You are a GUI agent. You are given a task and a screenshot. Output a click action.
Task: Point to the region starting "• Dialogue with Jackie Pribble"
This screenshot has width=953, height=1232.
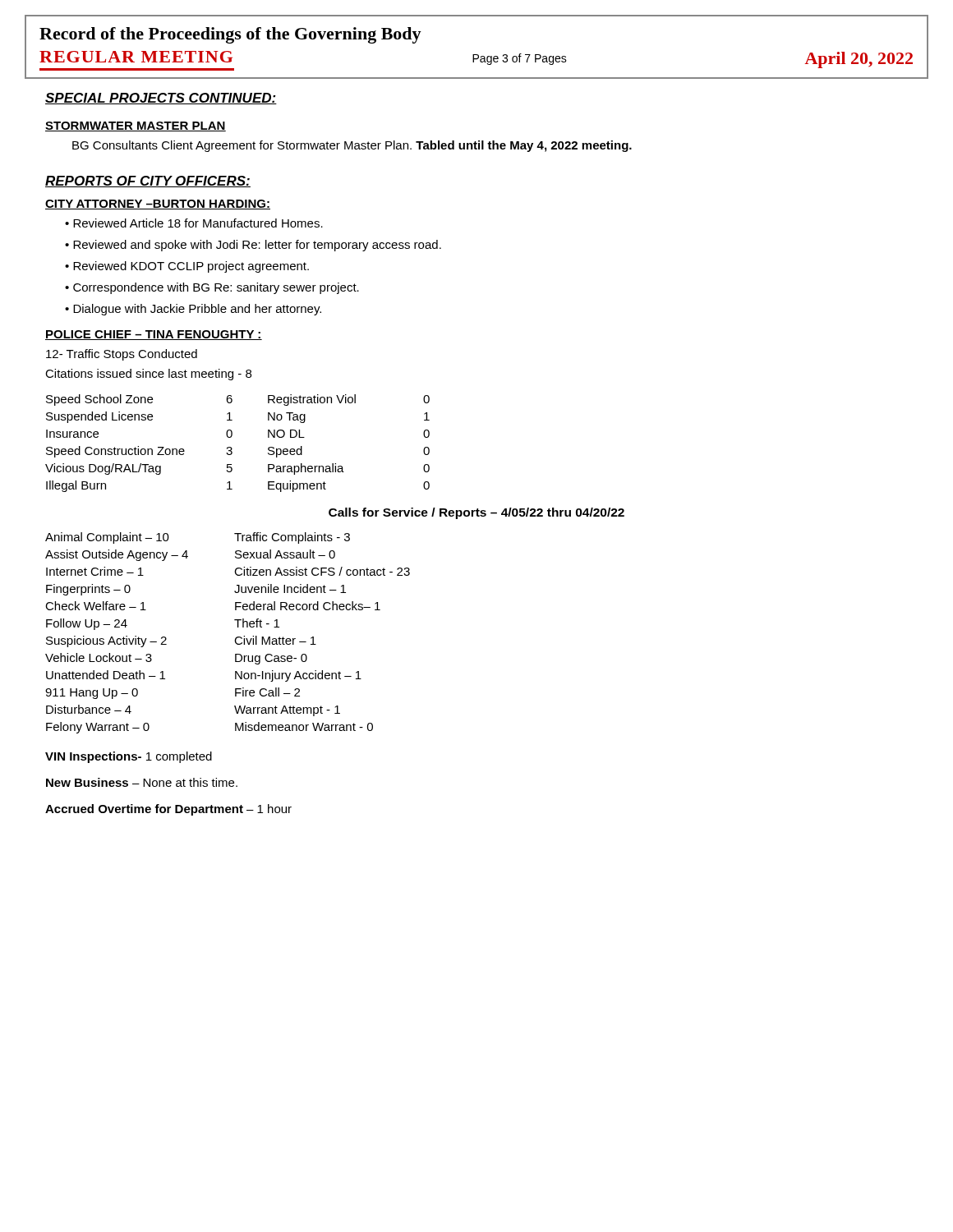194,308
